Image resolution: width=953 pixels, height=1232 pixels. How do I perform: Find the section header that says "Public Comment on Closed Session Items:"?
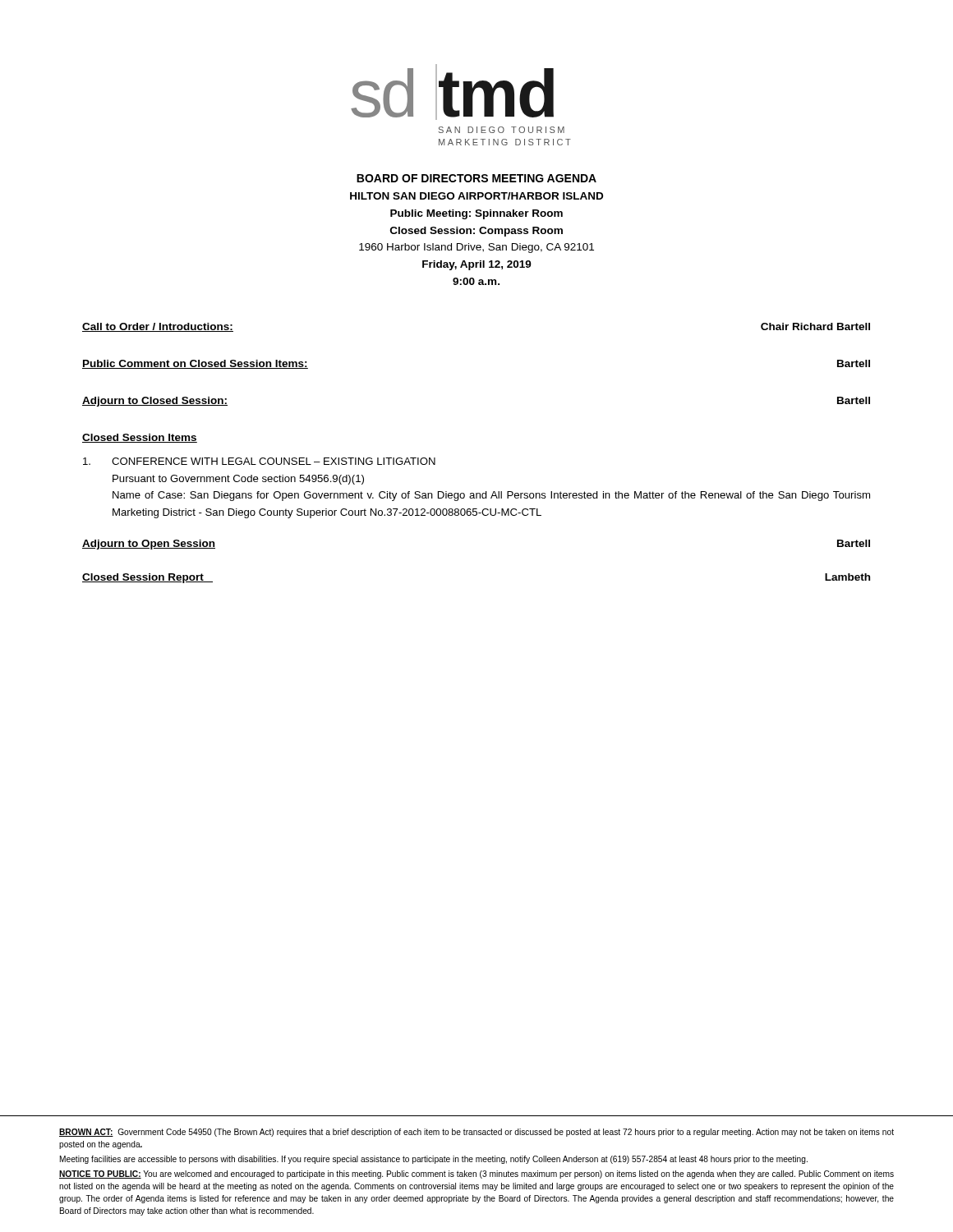195,364
